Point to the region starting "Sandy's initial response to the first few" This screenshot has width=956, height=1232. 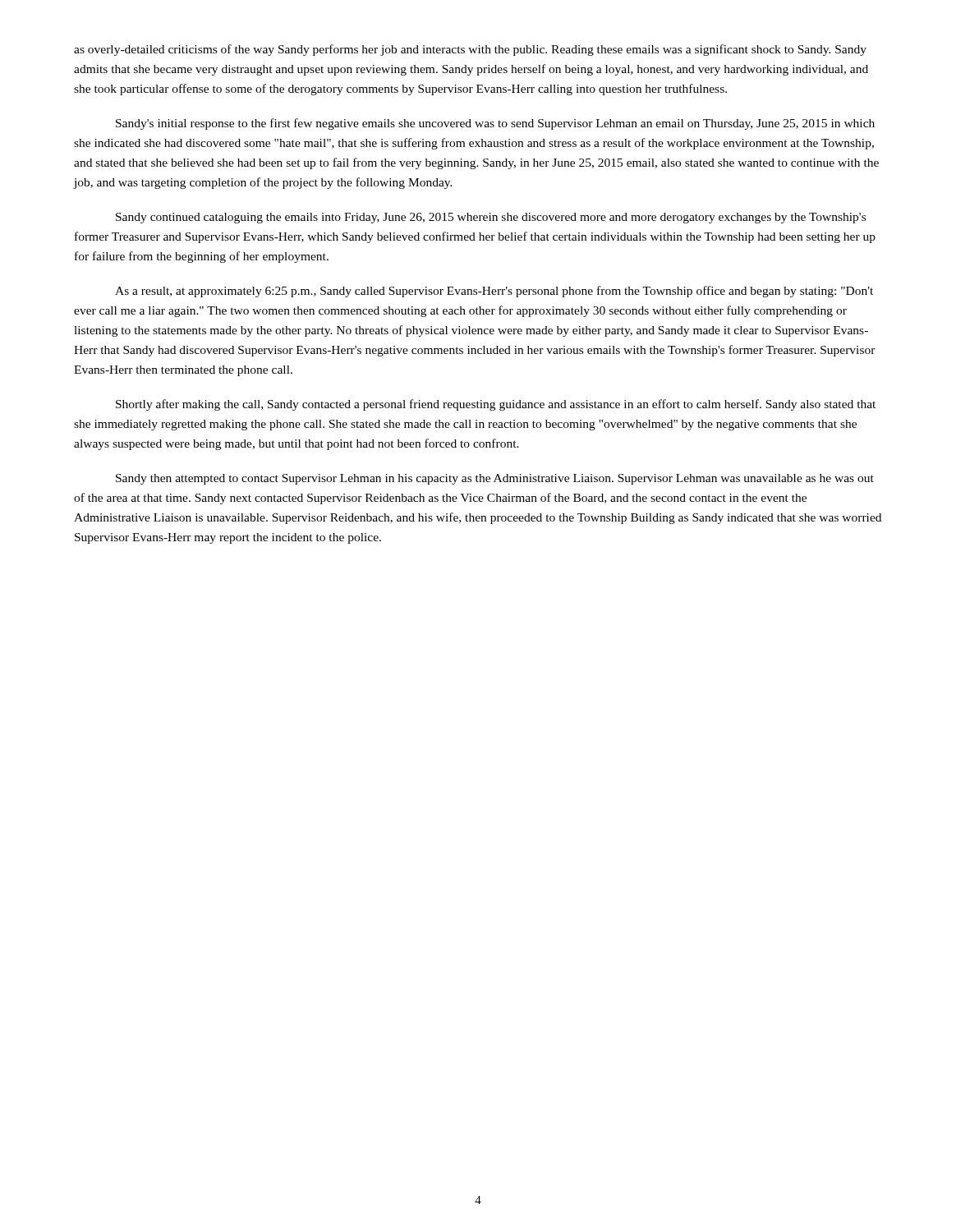tap(477, 152)
